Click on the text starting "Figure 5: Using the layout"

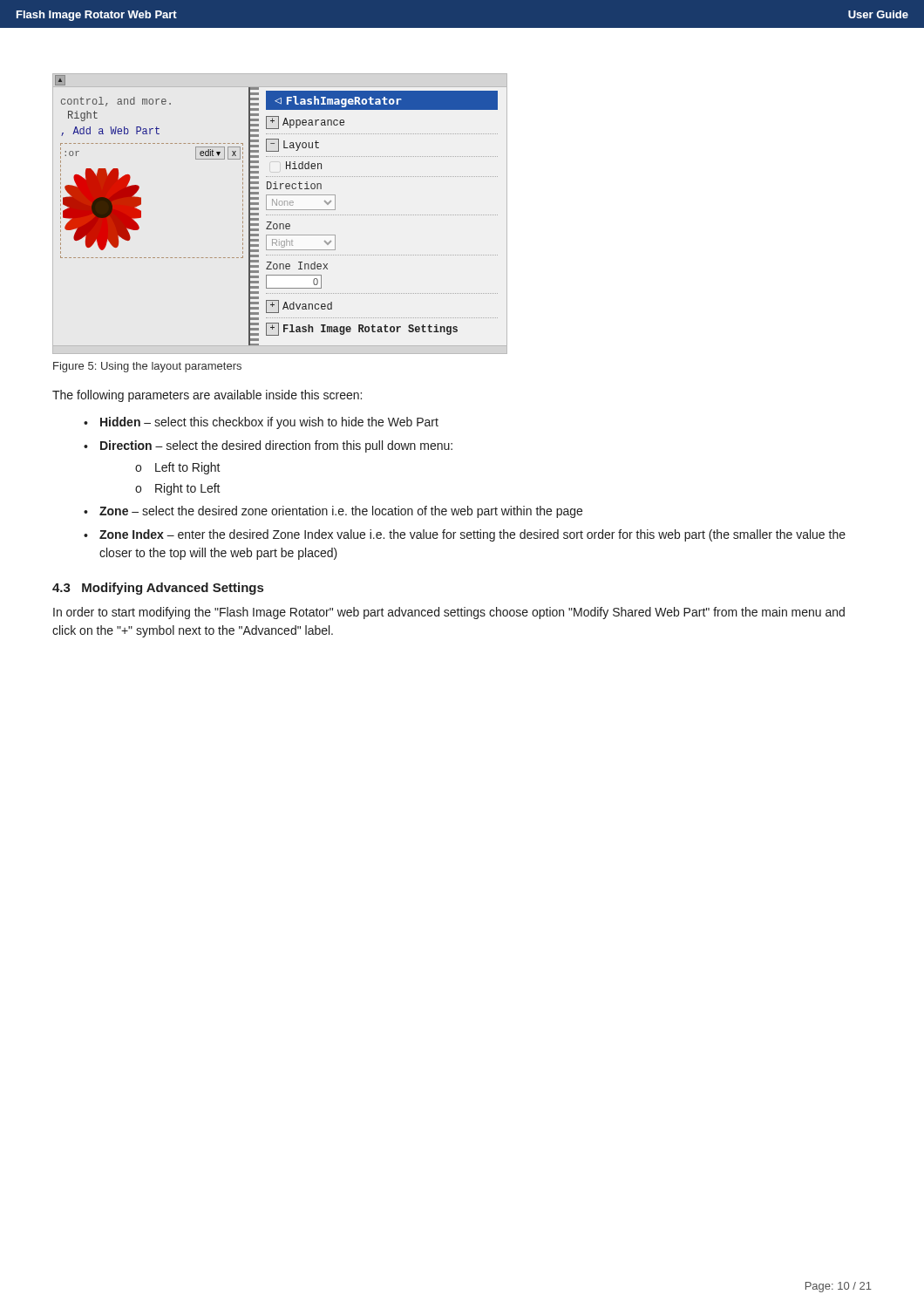coord(147,366)
